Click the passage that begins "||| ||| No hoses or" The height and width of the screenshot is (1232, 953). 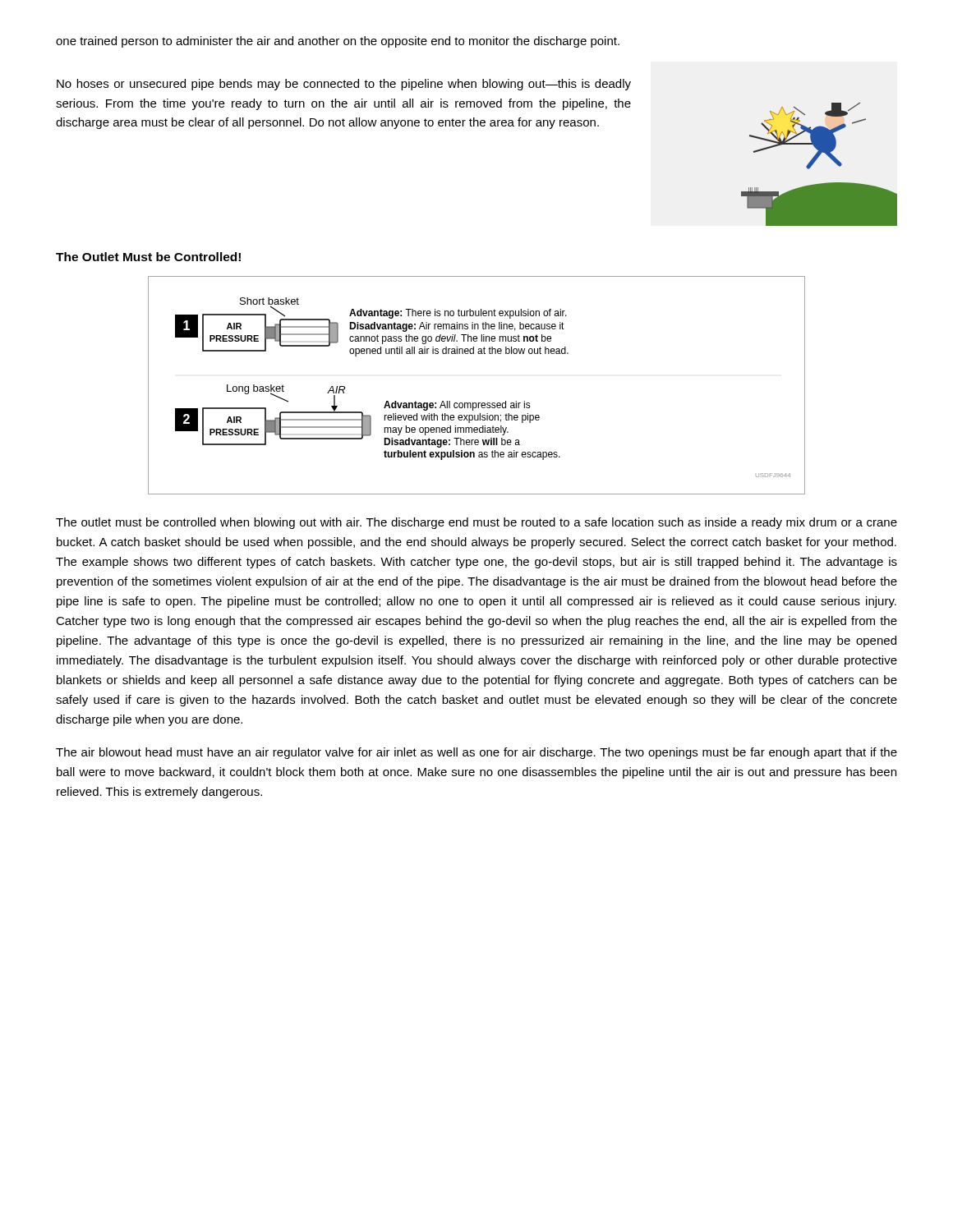(476, 145)
